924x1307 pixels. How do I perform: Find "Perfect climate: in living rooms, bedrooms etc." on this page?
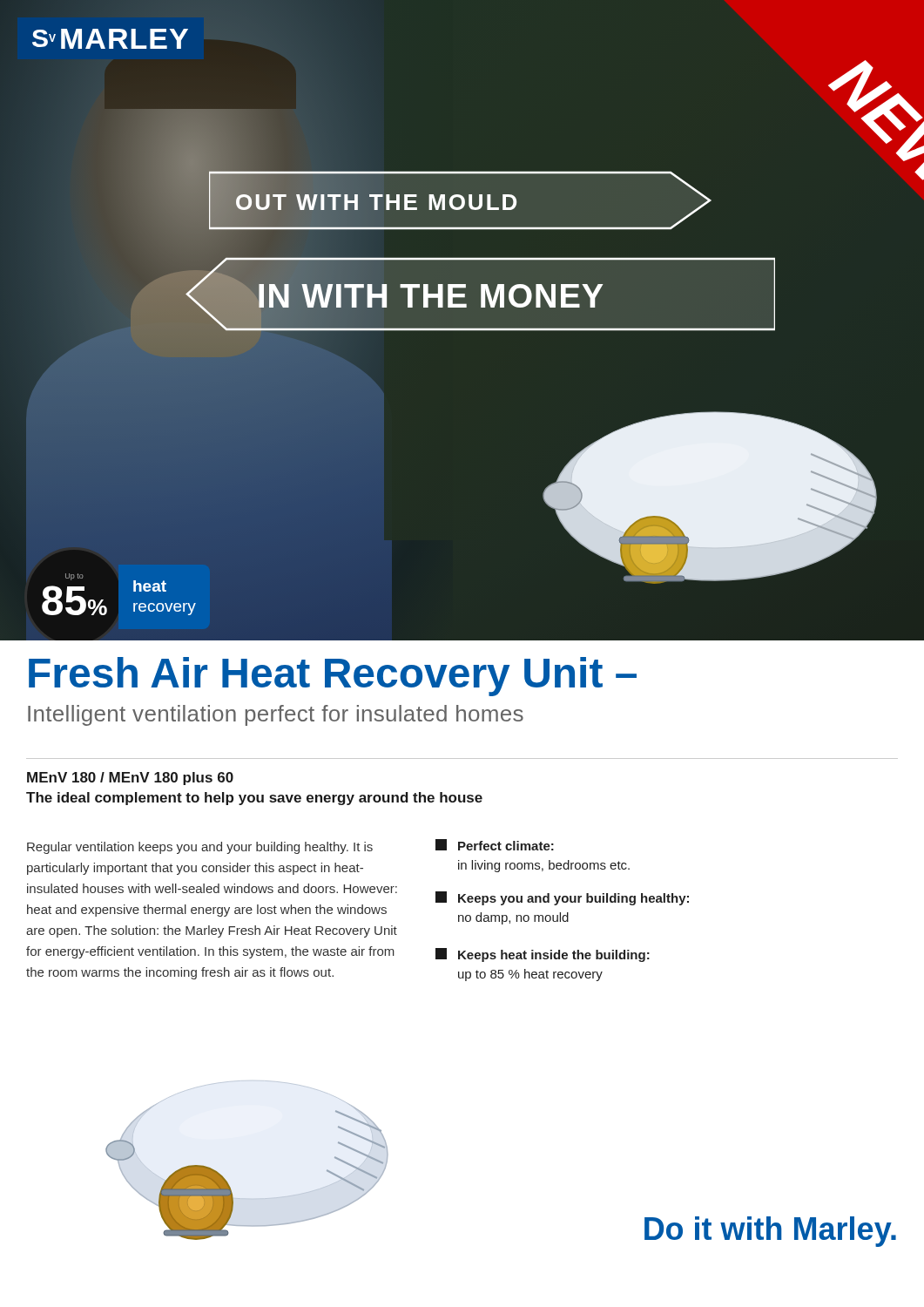[x=495, y=845]
